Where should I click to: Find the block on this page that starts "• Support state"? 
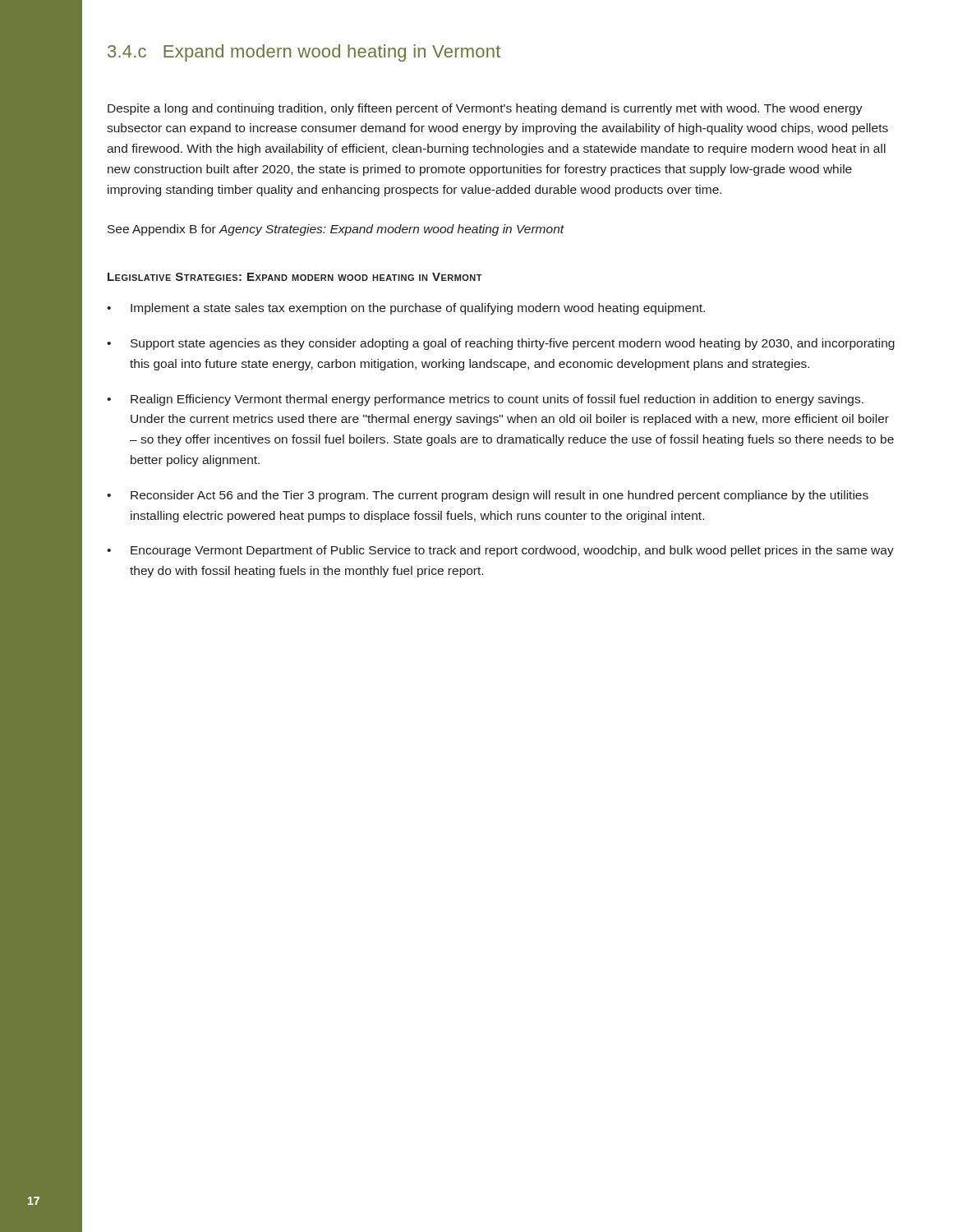click(x=501, y=354)
